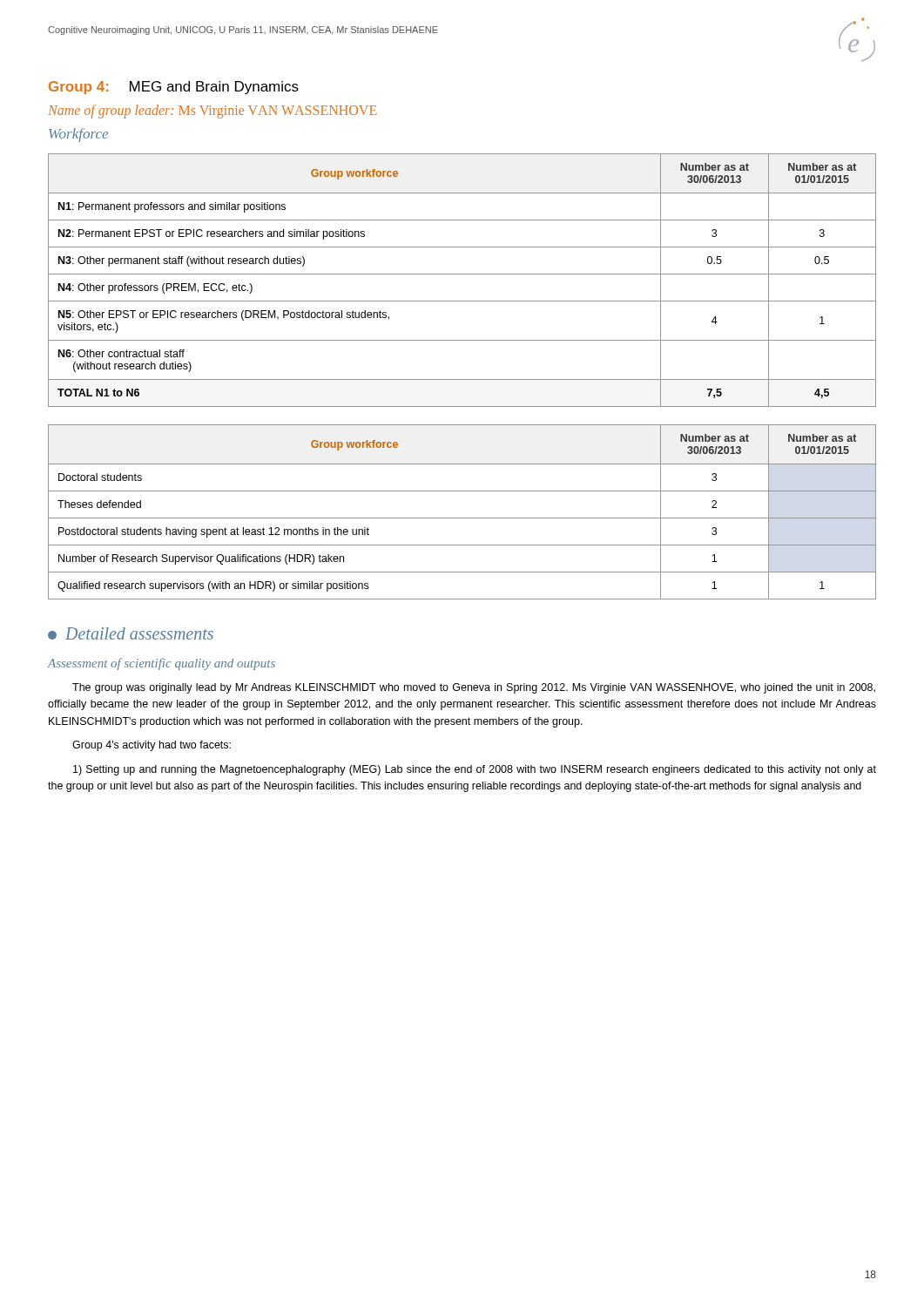Image resolution: width=924 pixels, height=1307 pixels.
Task: Where does it say "Group 4: MEG and Brain Dynamics"?
Action: pyautogui.click(x=173, y=87)
